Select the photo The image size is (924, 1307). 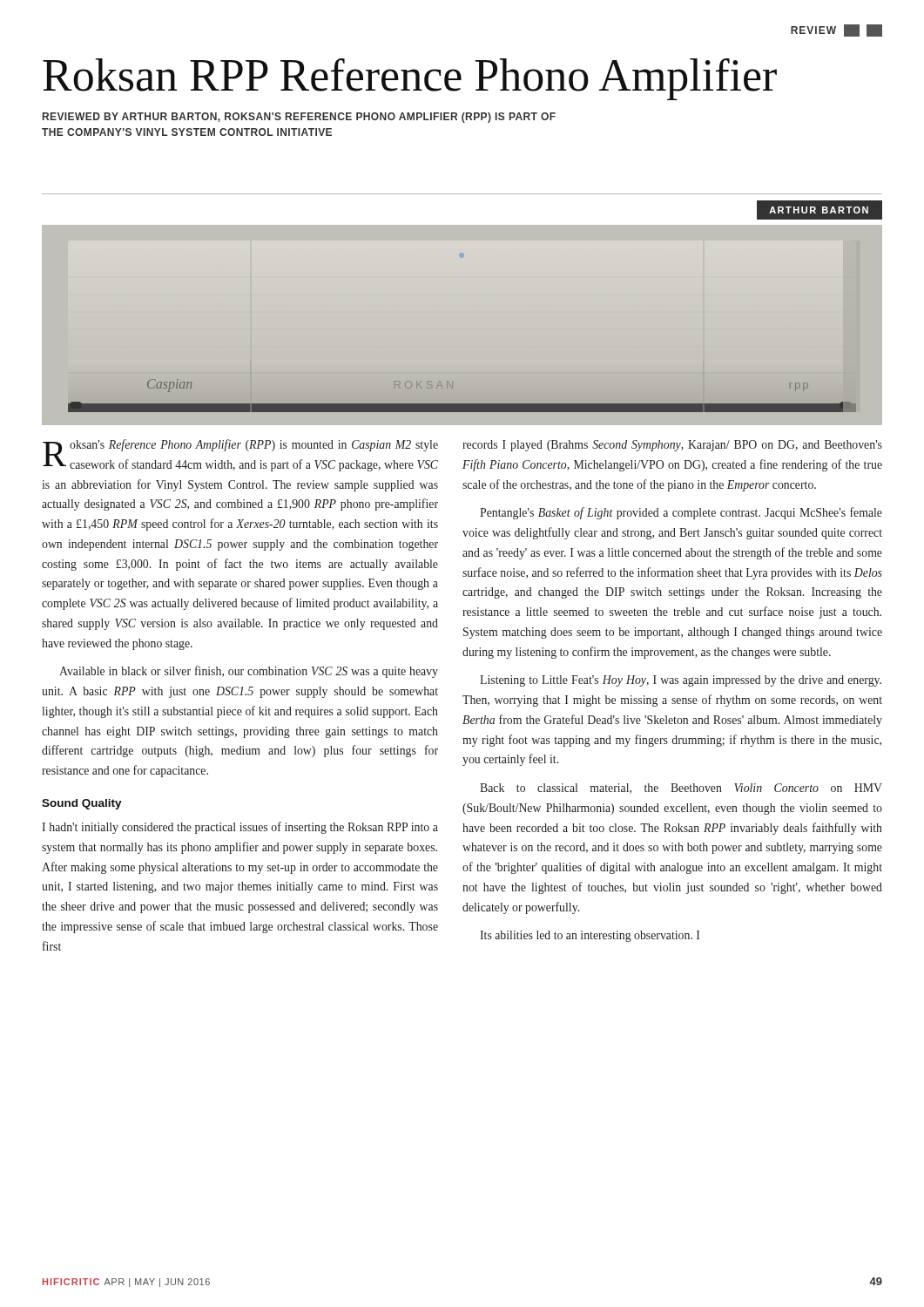(462, 325)
